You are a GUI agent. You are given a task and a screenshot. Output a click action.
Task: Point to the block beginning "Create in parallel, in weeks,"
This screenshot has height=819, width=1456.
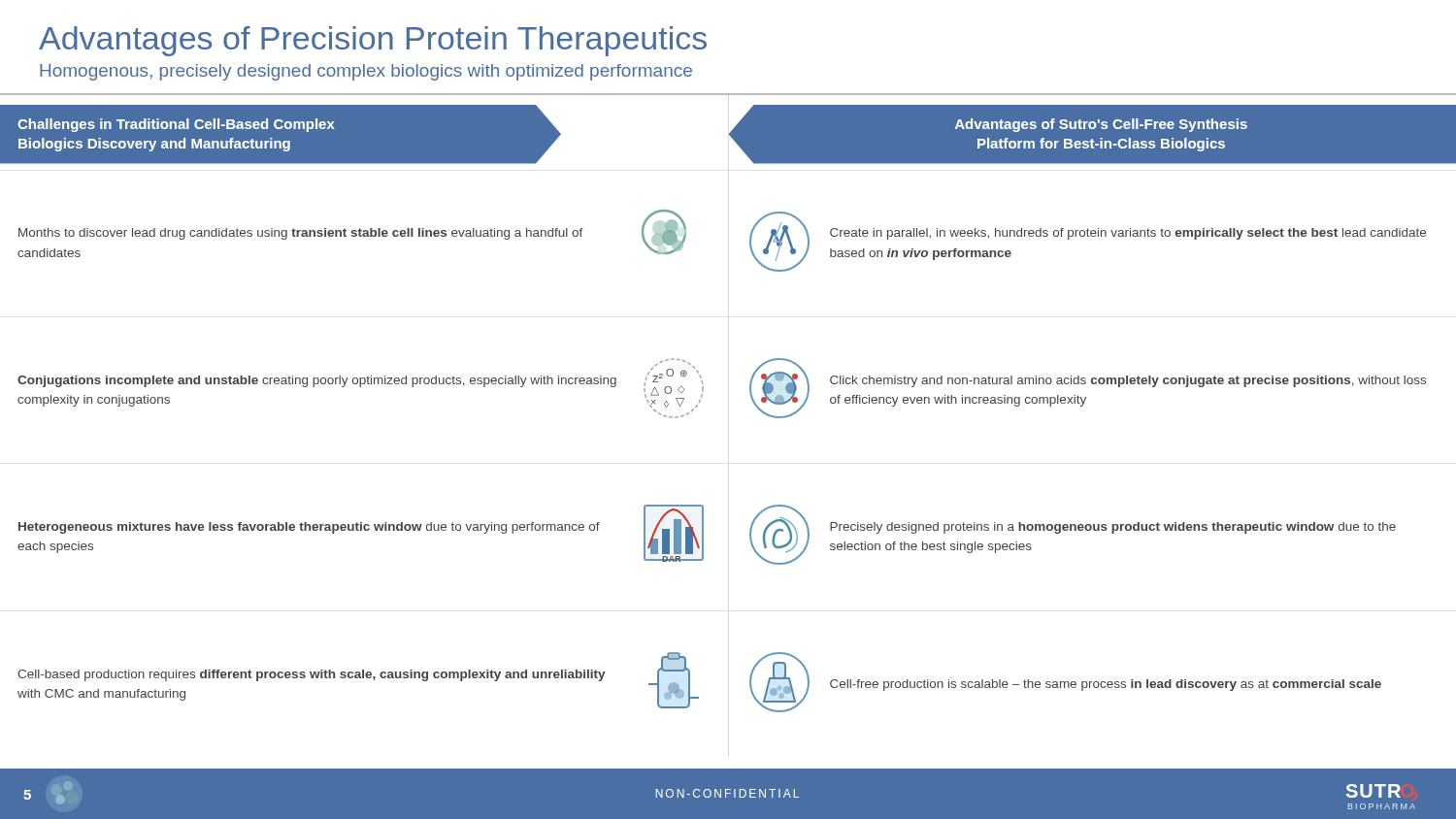pos(1092,243)
